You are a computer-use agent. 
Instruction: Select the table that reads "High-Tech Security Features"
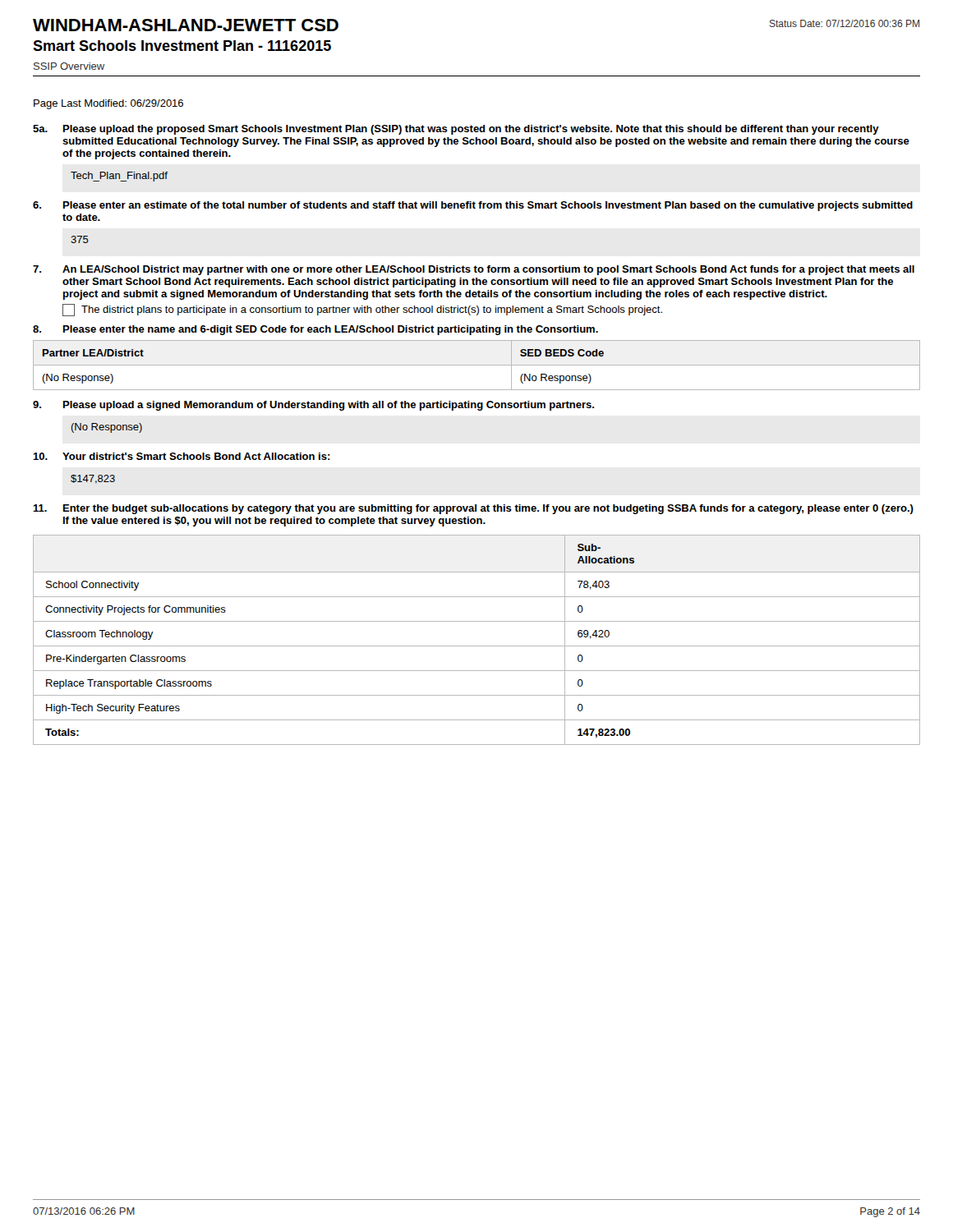pos(476,640)
